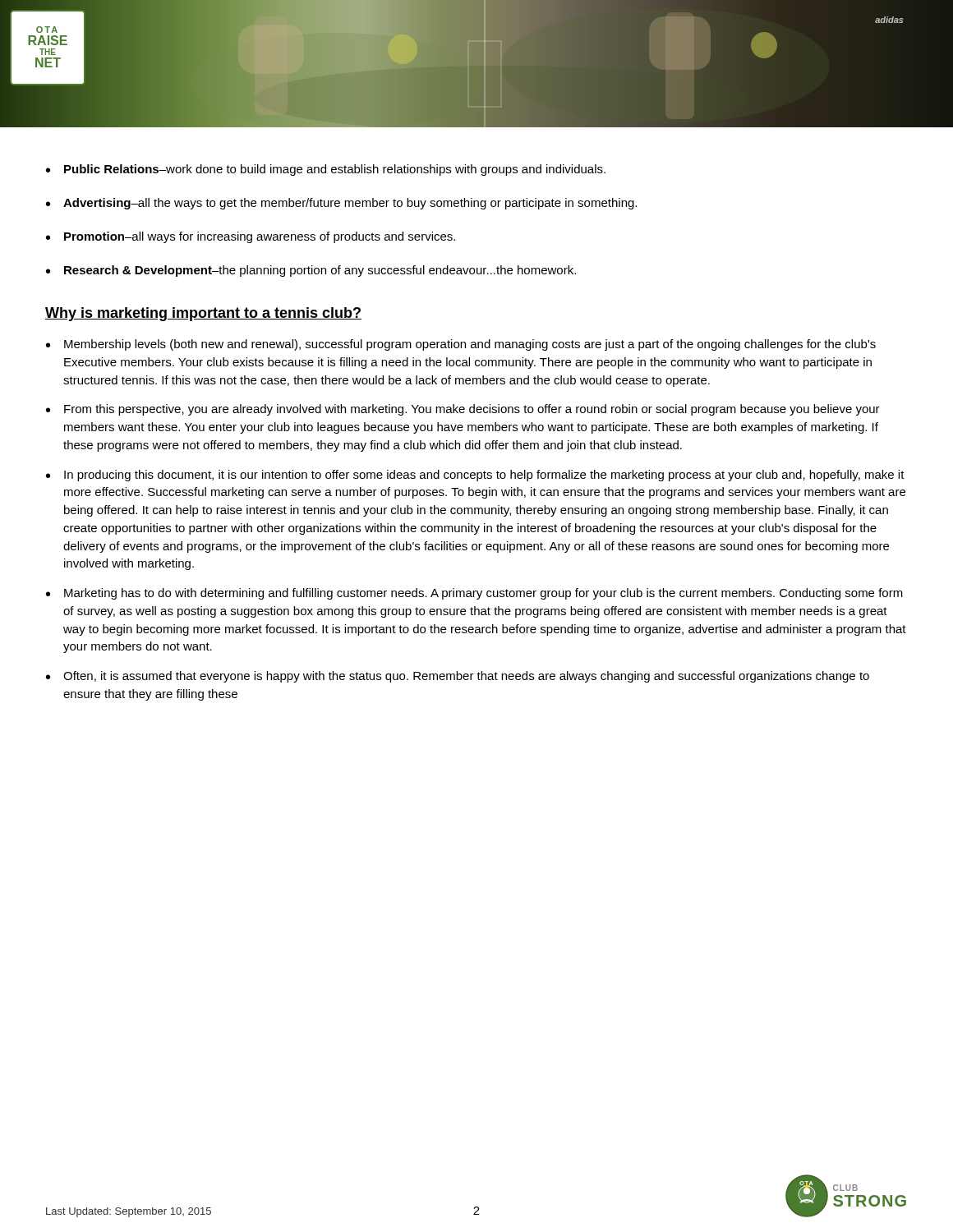This screenshot has width=953, height=1232.
Task: Point to the passage starting "• Advertising–all the ways to"
Action: point(476,205)
